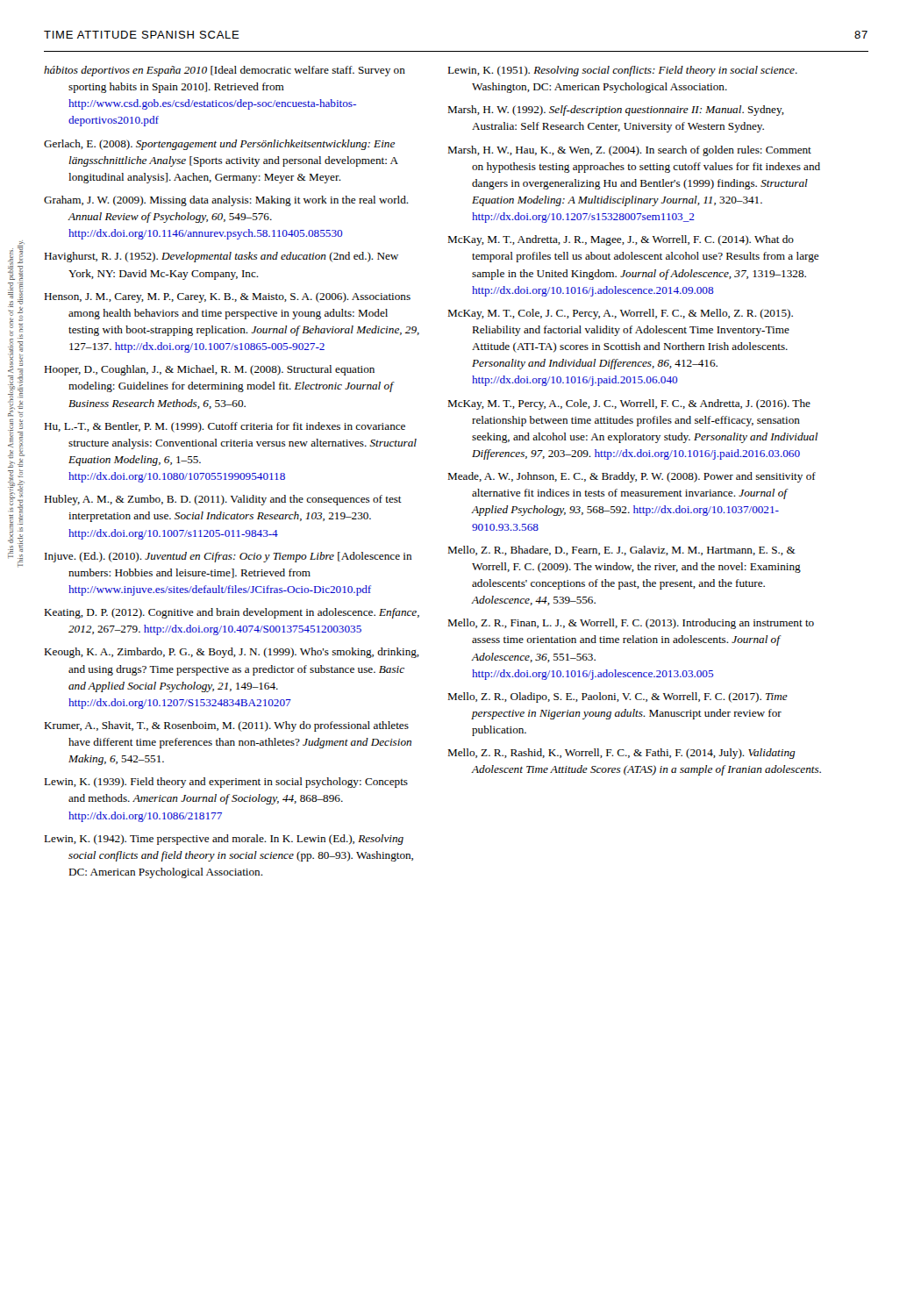
Task: Locate the text block starting "Gerlach, E. (2008). Sportengagement und"
Action: (221, 160)
